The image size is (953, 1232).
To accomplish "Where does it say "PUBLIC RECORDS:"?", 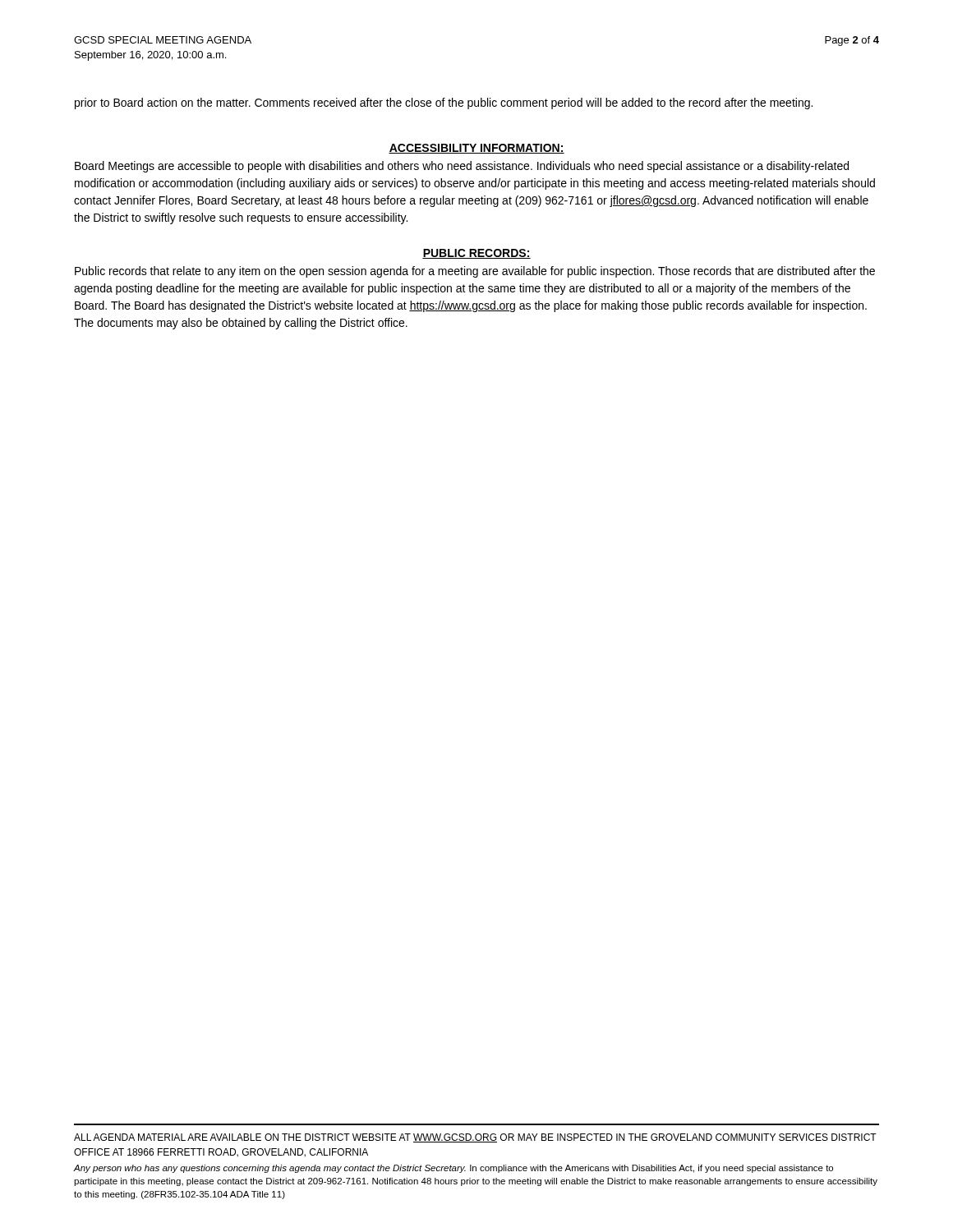I will (x=476, y=253).
